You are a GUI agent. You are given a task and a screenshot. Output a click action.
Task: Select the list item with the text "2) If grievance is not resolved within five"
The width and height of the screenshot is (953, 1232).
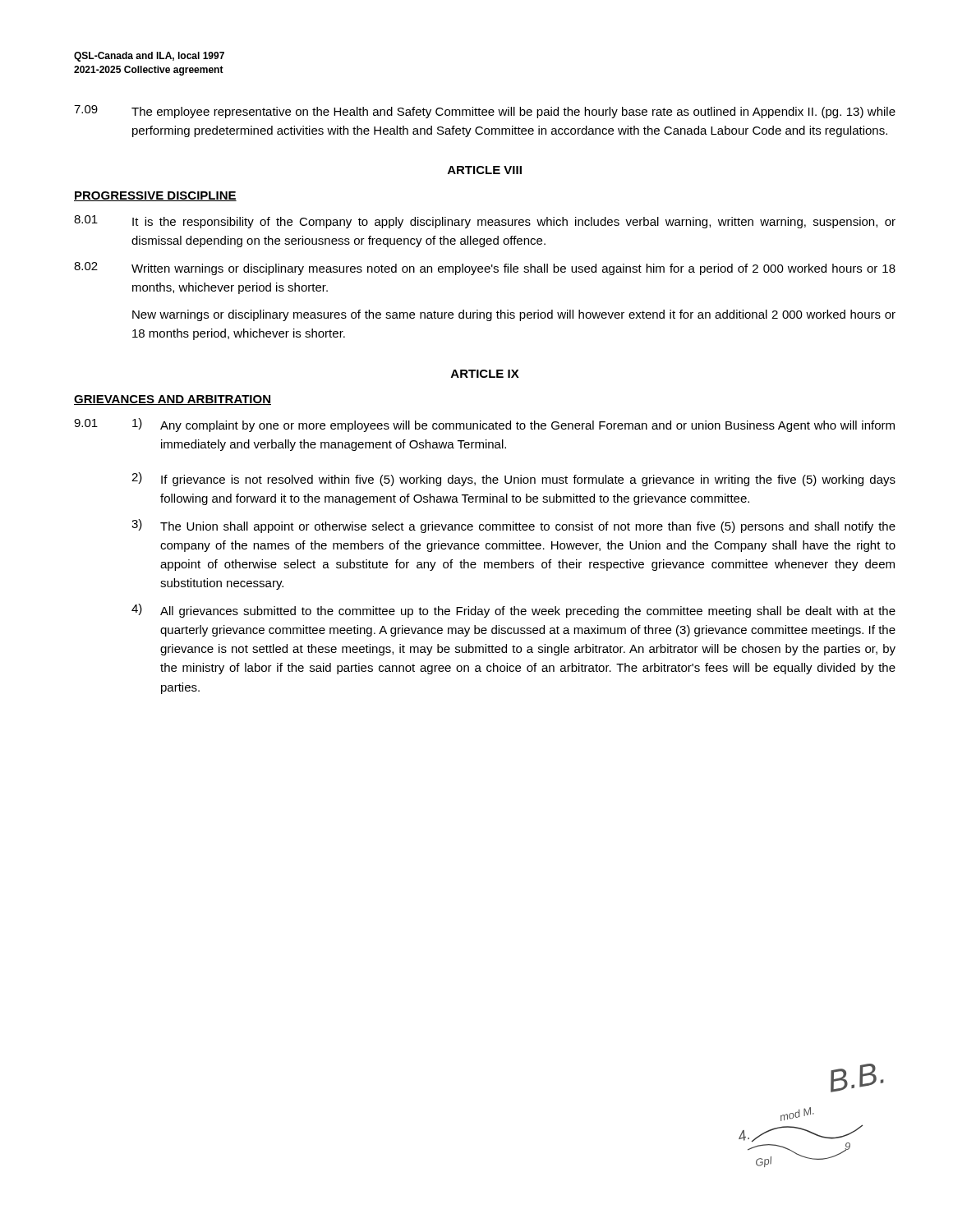point(513,489)
